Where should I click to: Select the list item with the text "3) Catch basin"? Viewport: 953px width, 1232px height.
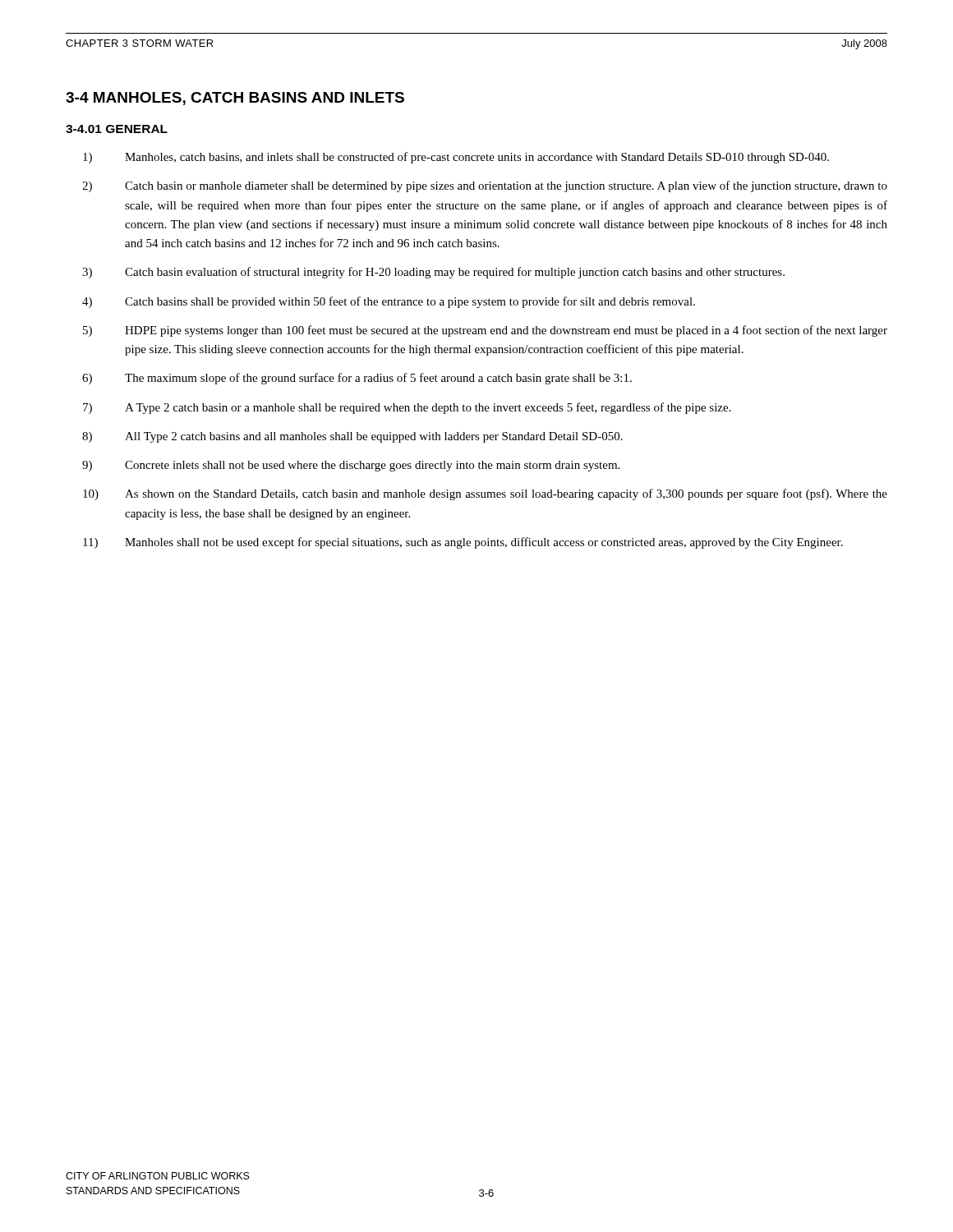(x=476, y=273)
